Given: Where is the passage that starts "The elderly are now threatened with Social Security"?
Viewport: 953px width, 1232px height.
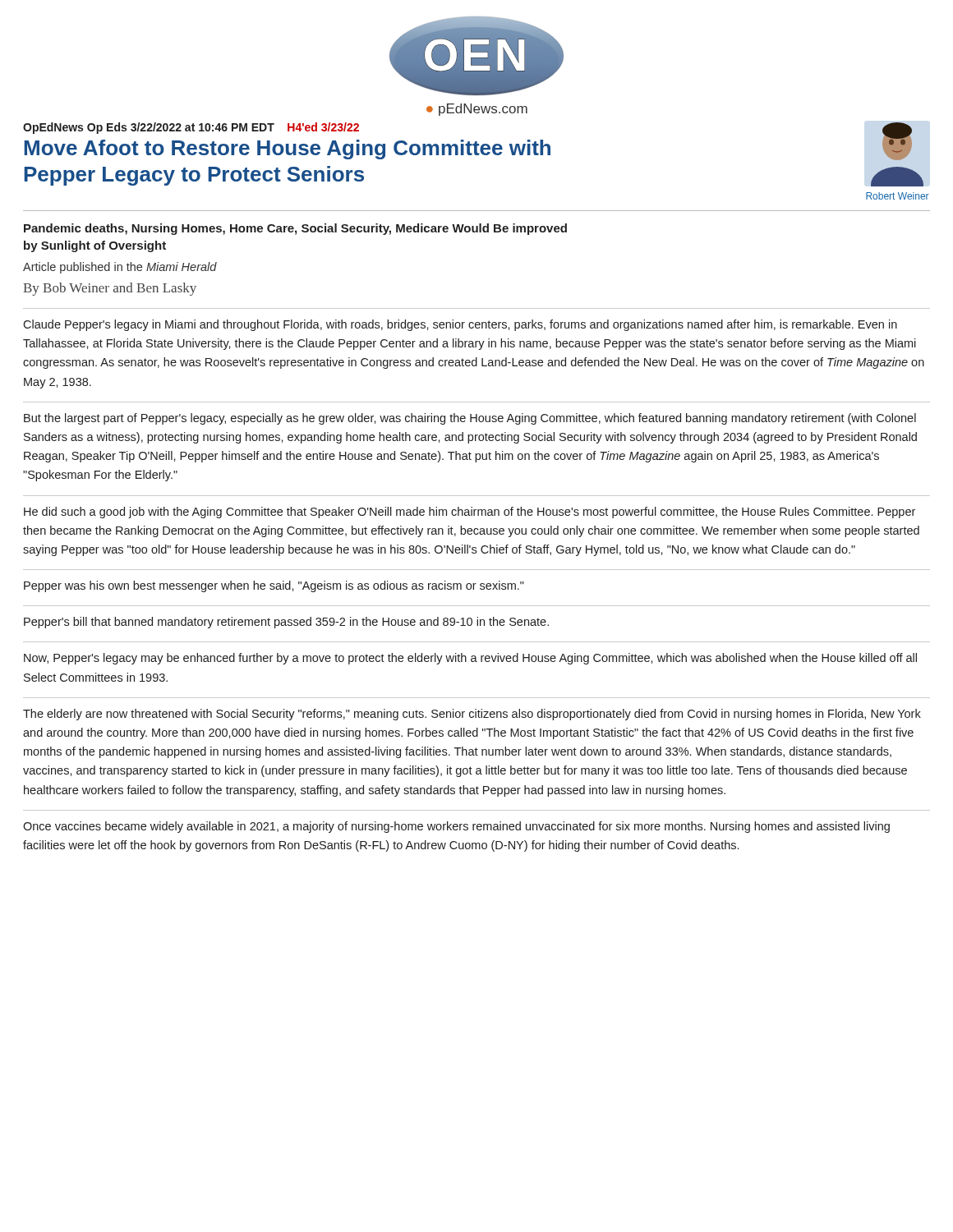Looking at the screenshot, I should click(472, 752).
